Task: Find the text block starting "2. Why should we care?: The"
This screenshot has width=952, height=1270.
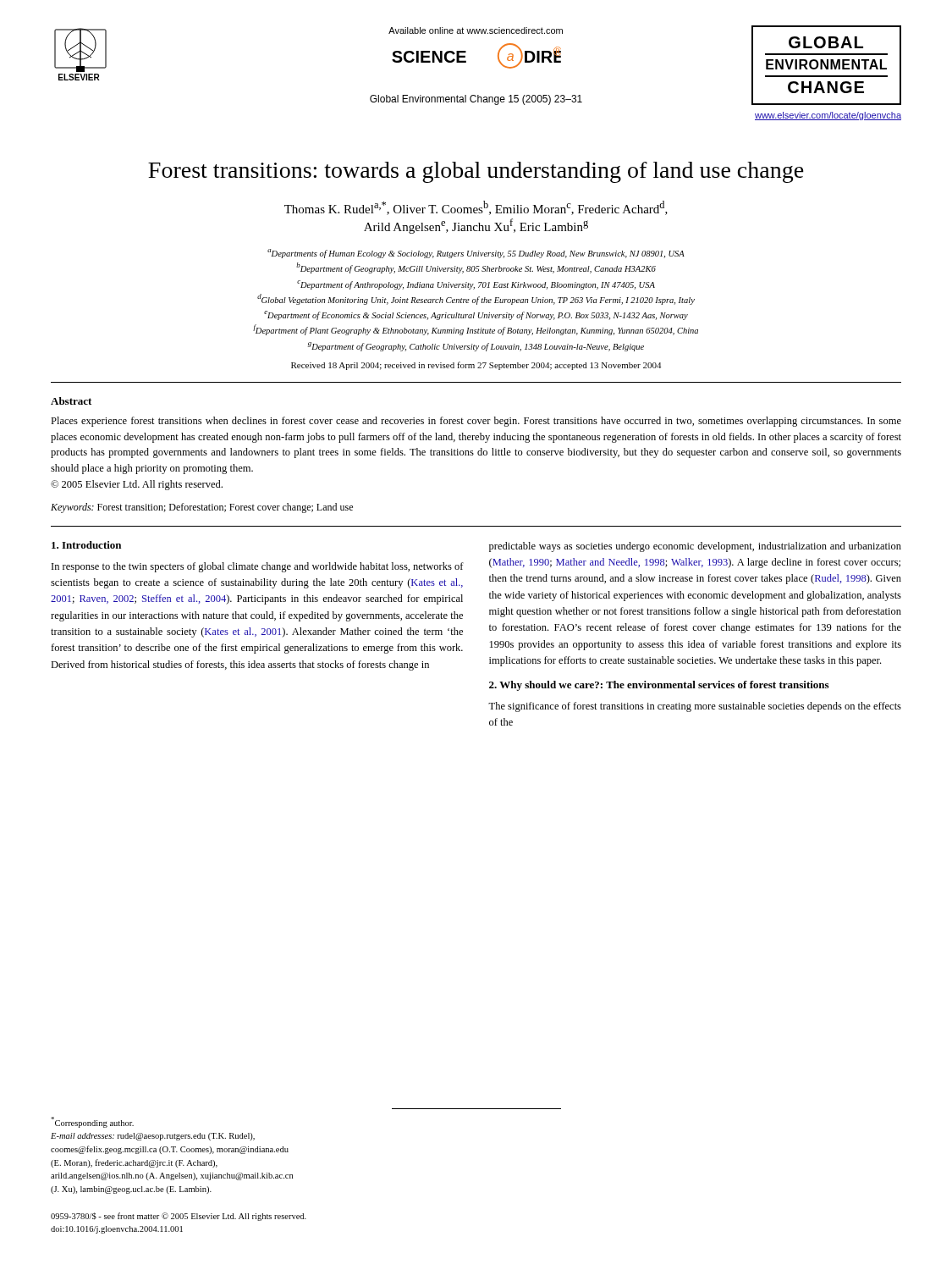Action: (x=659, y=684)
